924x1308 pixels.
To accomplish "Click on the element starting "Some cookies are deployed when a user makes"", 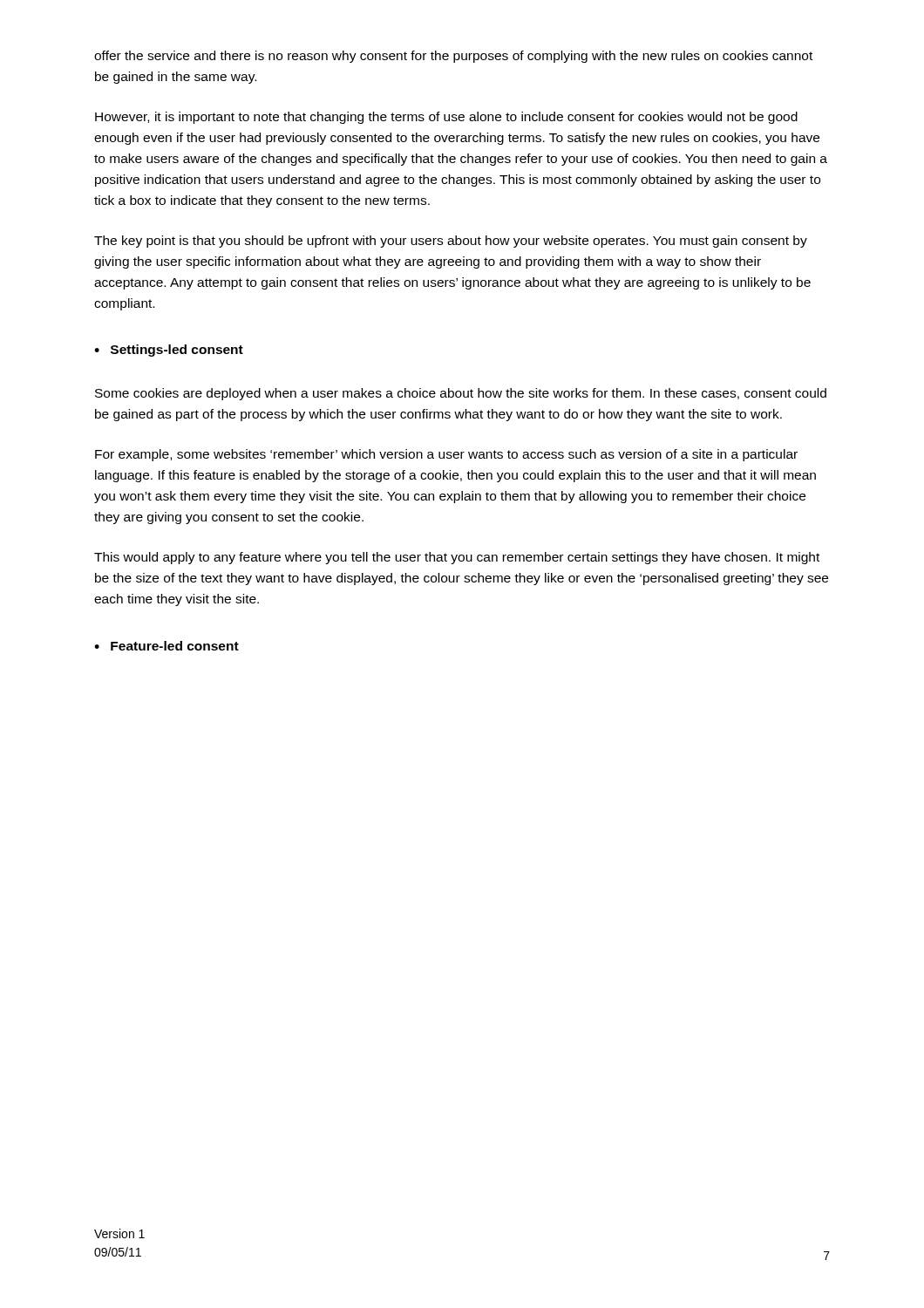I will click(461, 404).
